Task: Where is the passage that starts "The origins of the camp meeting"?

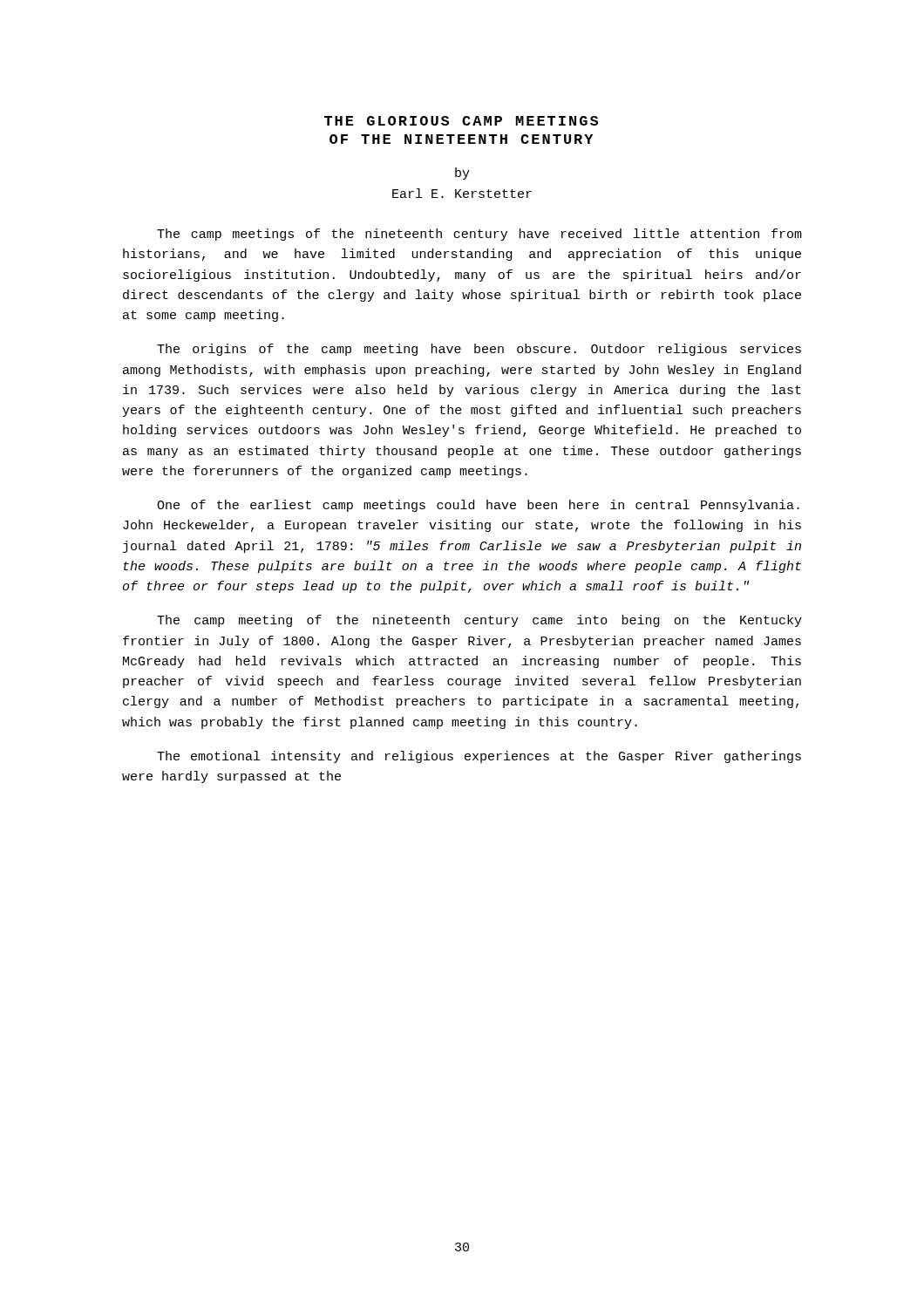Action: 462,411
